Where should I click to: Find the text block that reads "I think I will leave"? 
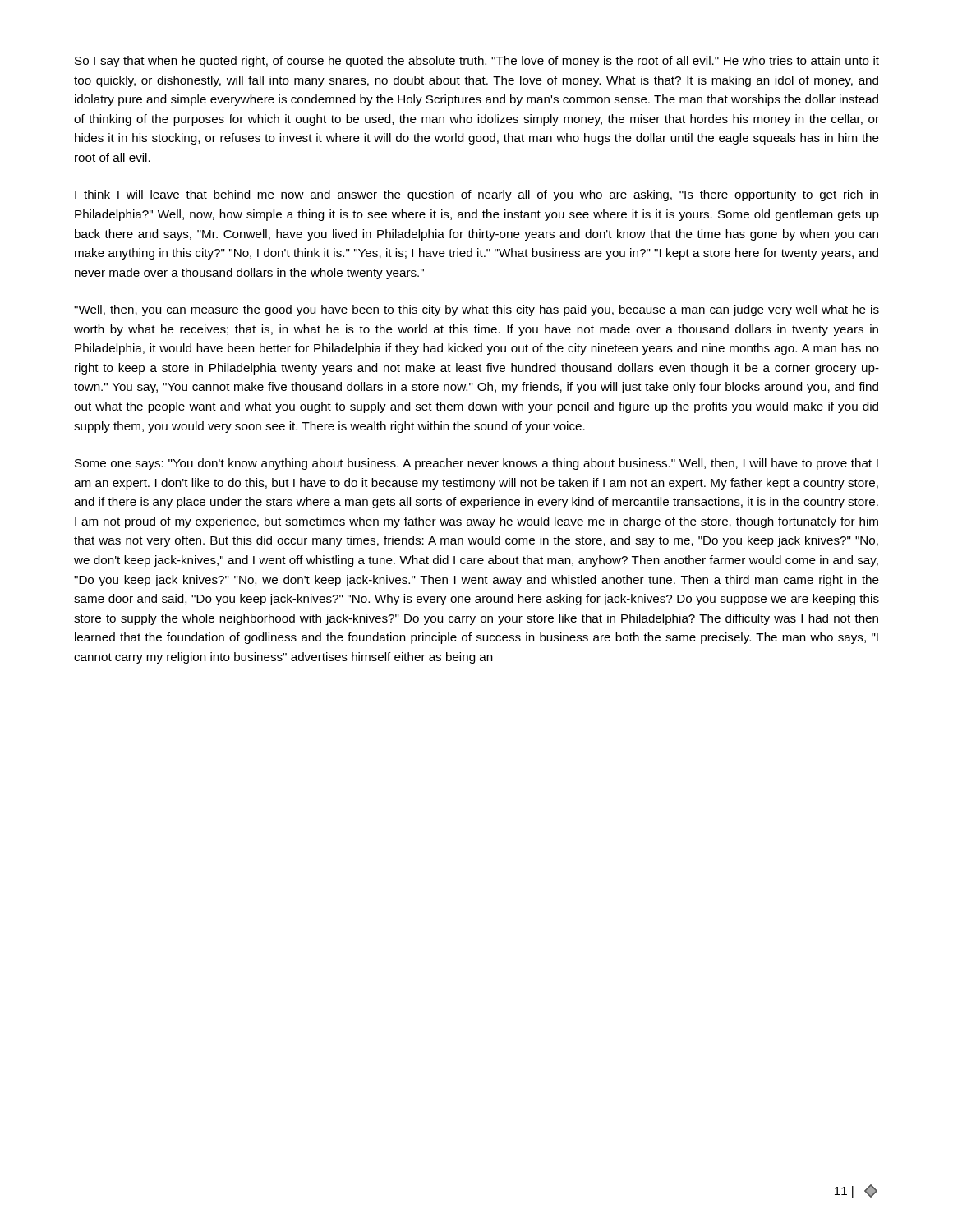click(x=476, y=233)
